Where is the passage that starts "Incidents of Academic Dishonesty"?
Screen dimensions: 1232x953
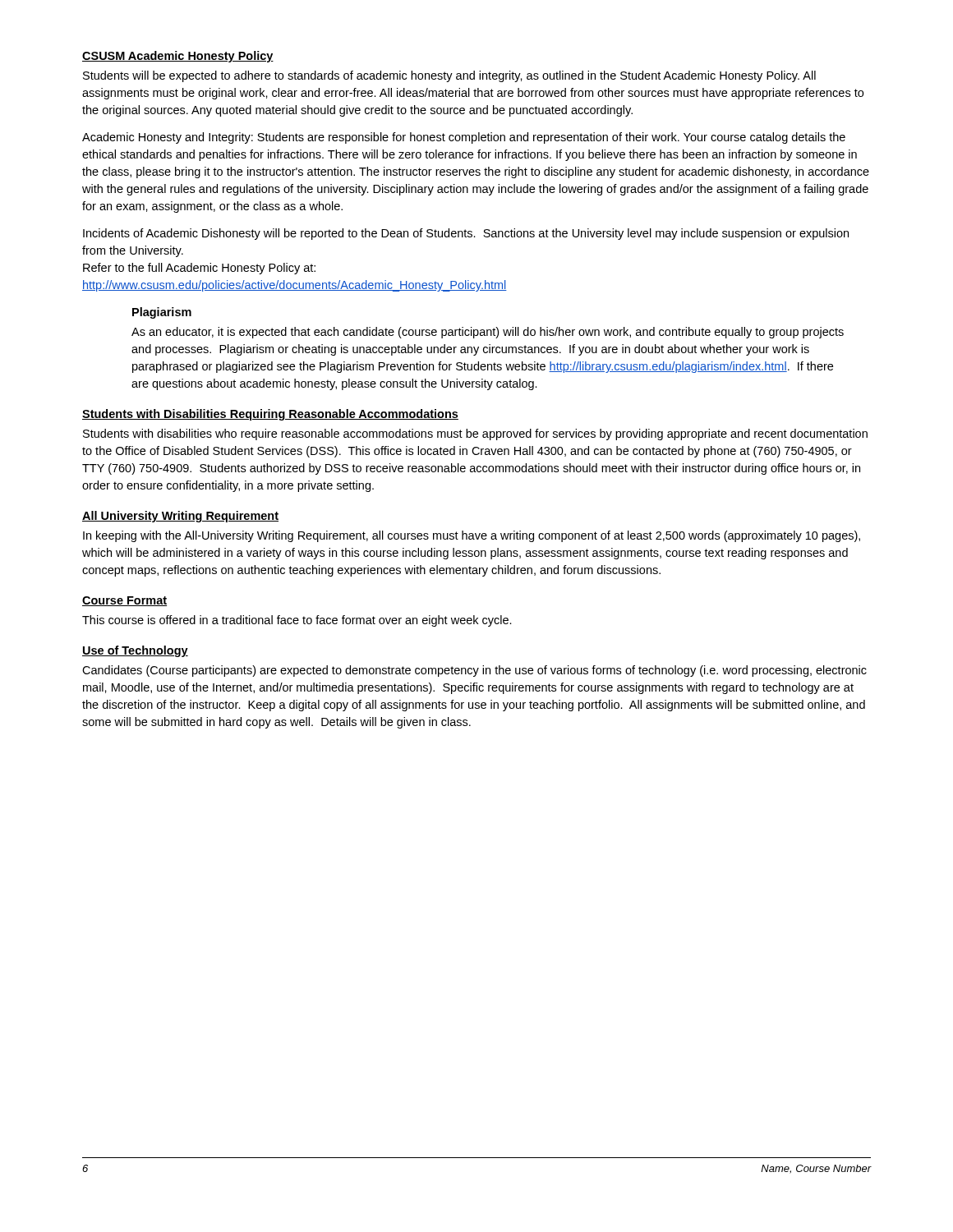(x=466, y=234)
